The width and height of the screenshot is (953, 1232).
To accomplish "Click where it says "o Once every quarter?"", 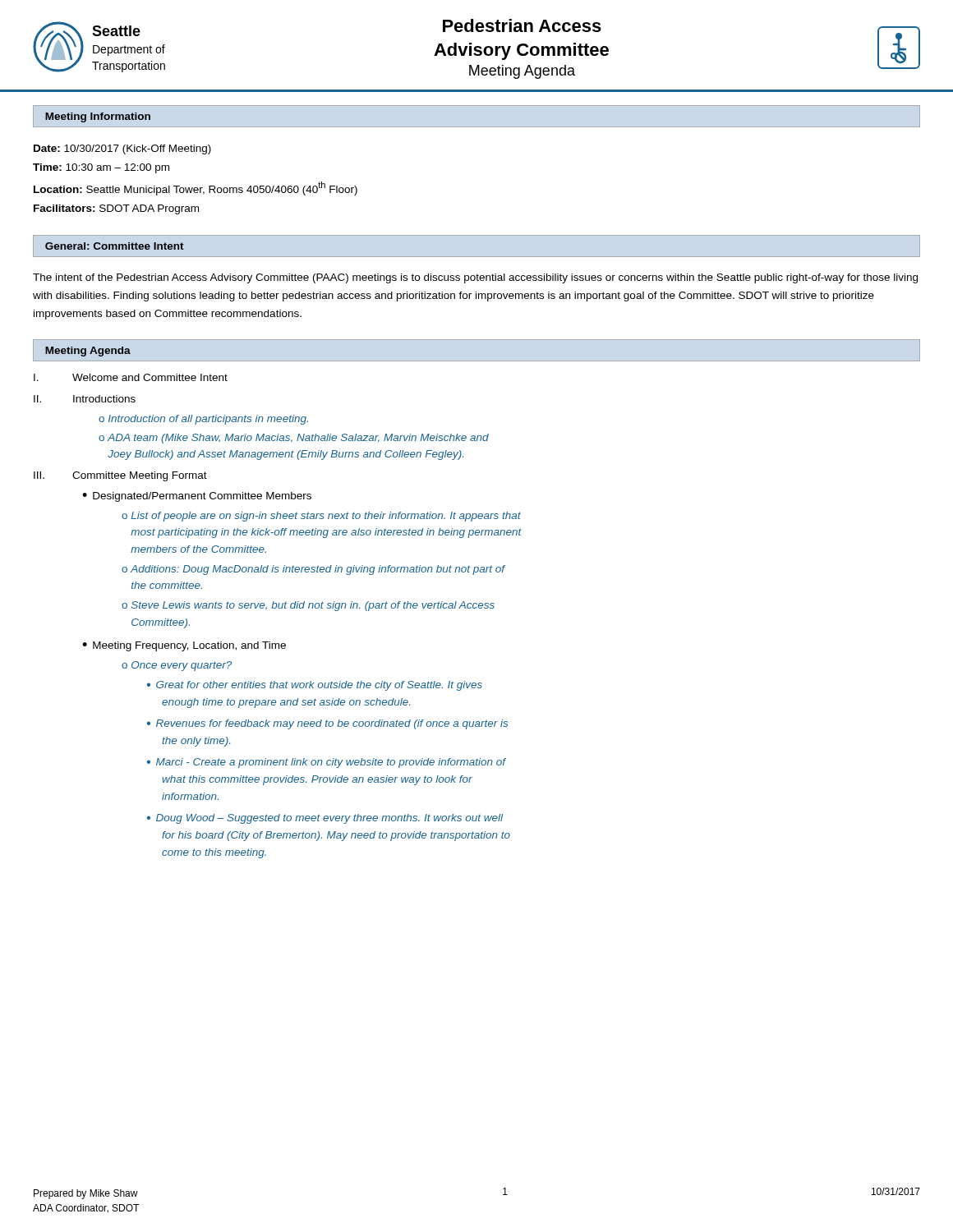I will 177,665.
